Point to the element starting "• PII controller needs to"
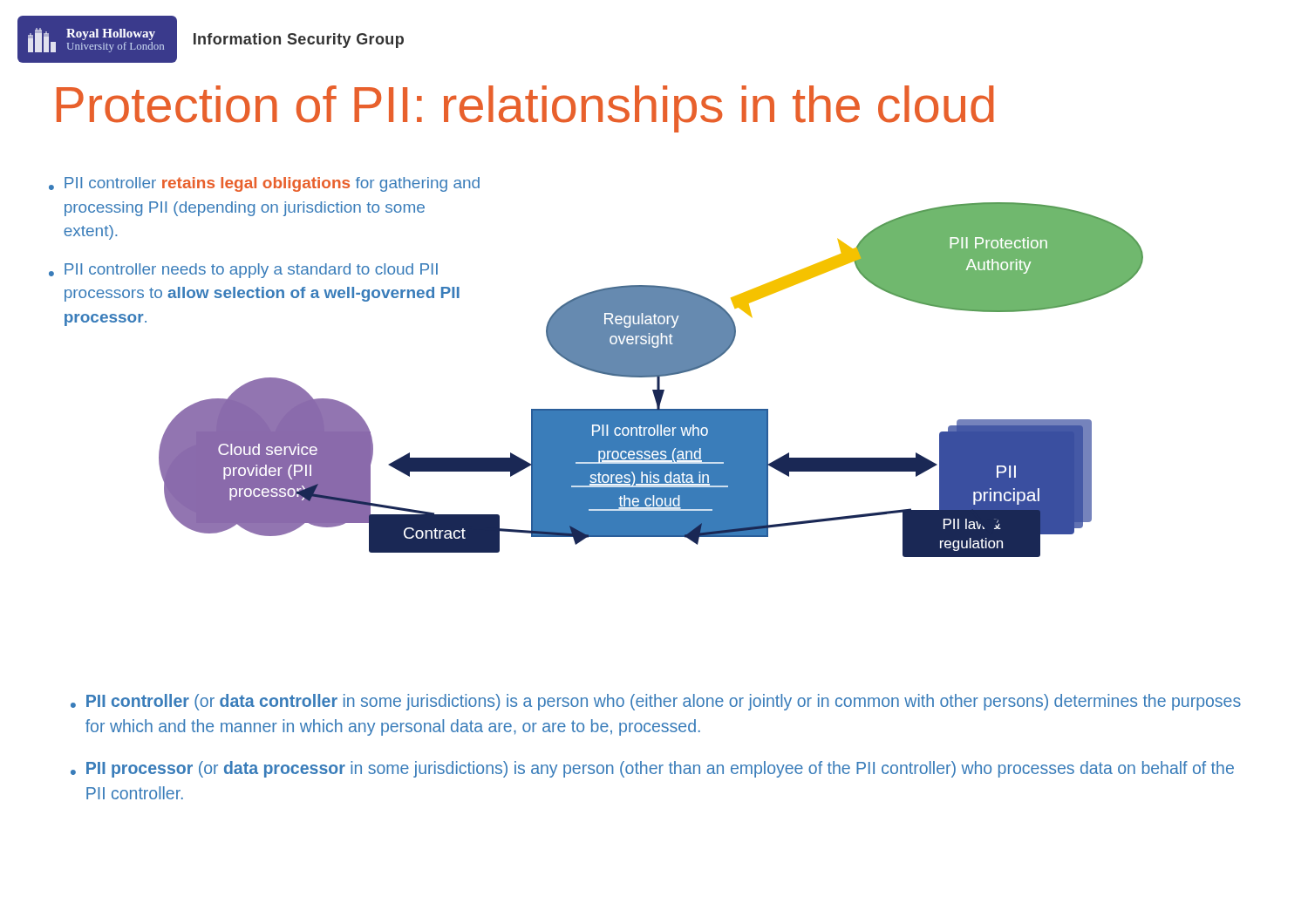This screenshot has width=1308, height=924. click(x=266, y=293)
